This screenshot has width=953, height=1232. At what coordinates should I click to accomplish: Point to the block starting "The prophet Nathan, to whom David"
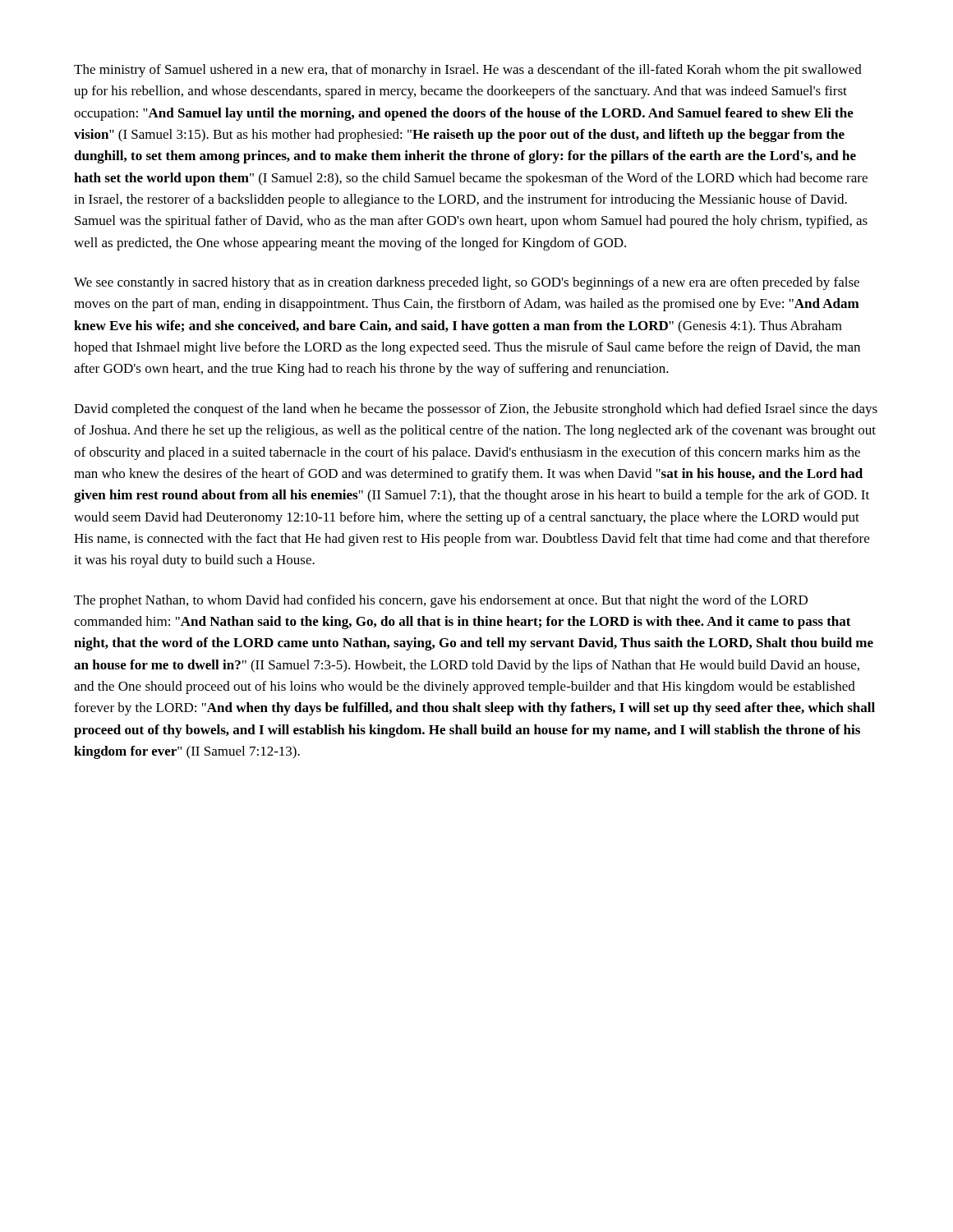coord(475,675)
